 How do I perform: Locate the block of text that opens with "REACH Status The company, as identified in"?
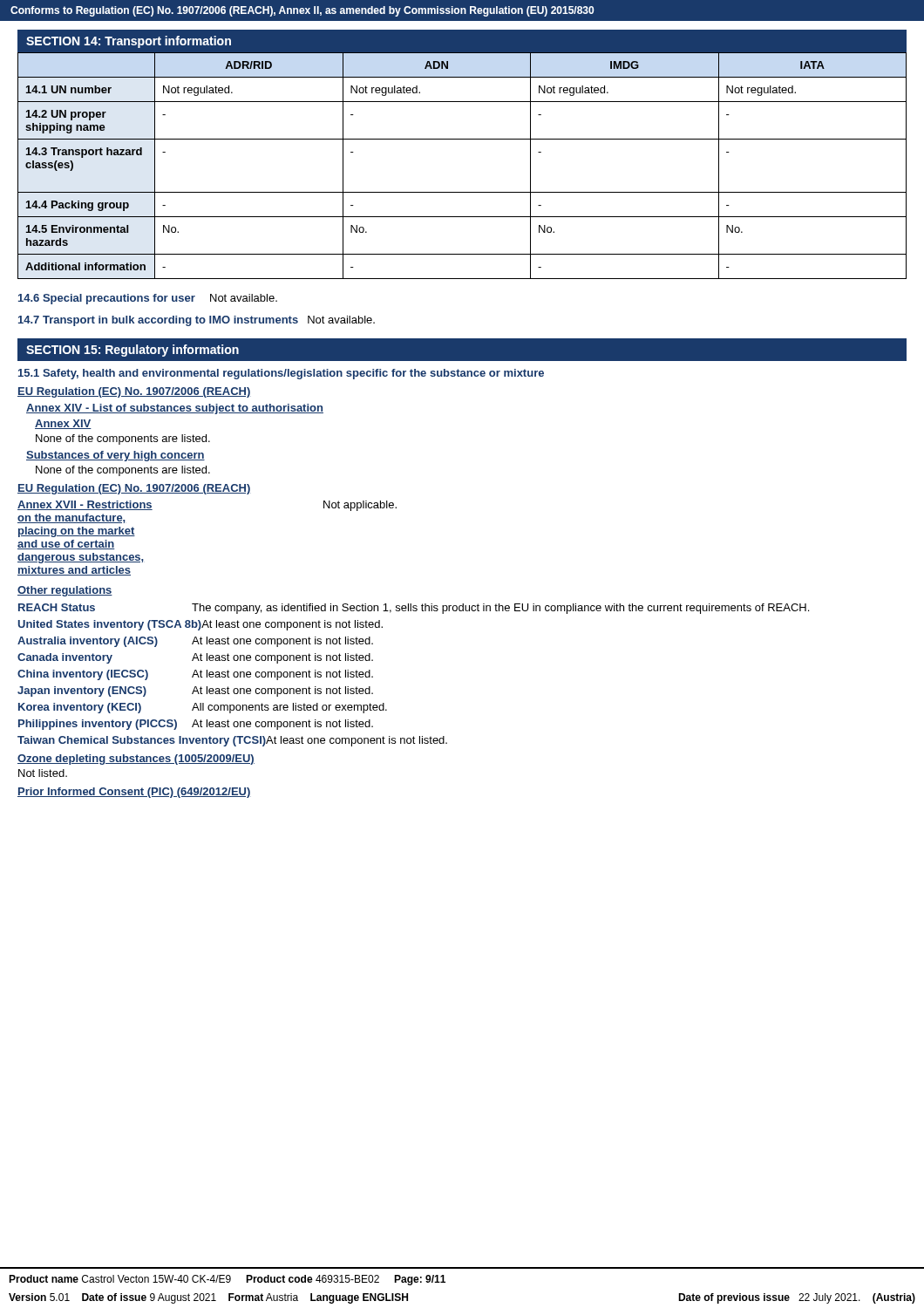(x=414, y=607)
